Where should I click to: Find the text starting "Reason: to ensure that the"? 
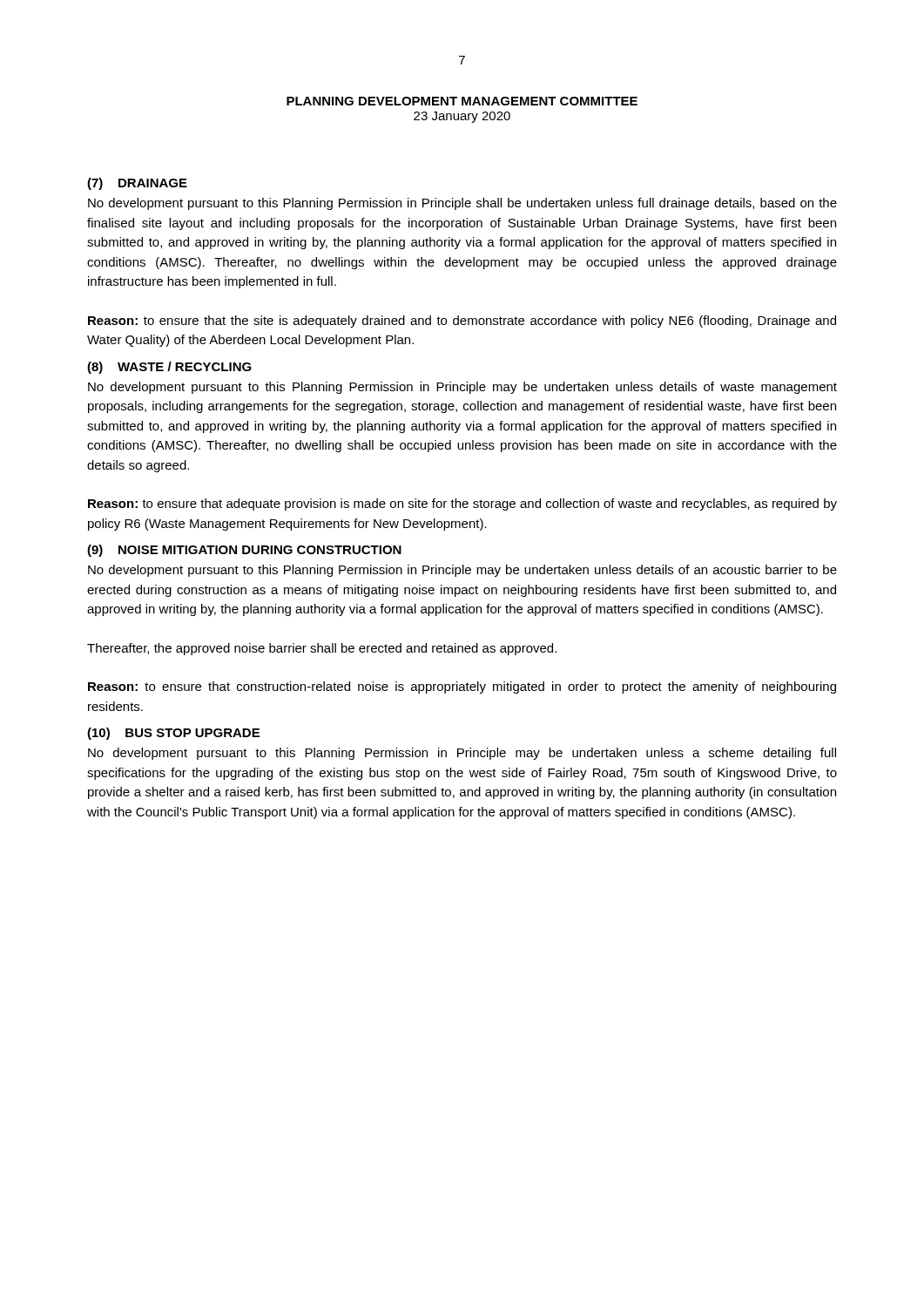[462, 330]
